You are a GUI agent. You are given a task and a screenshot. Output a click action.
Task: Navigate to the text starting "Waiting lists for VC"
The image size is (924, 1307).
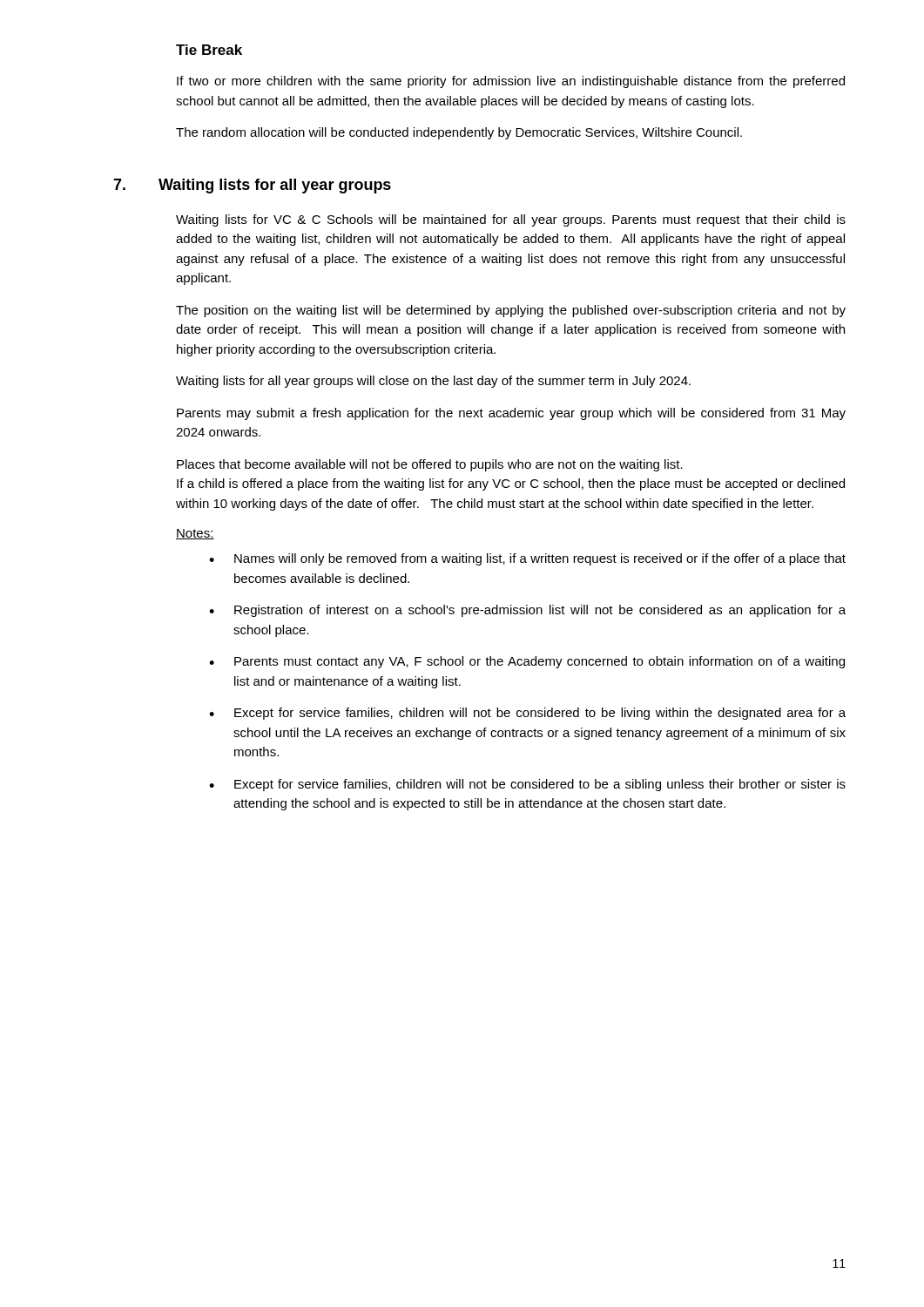point(511,248)
